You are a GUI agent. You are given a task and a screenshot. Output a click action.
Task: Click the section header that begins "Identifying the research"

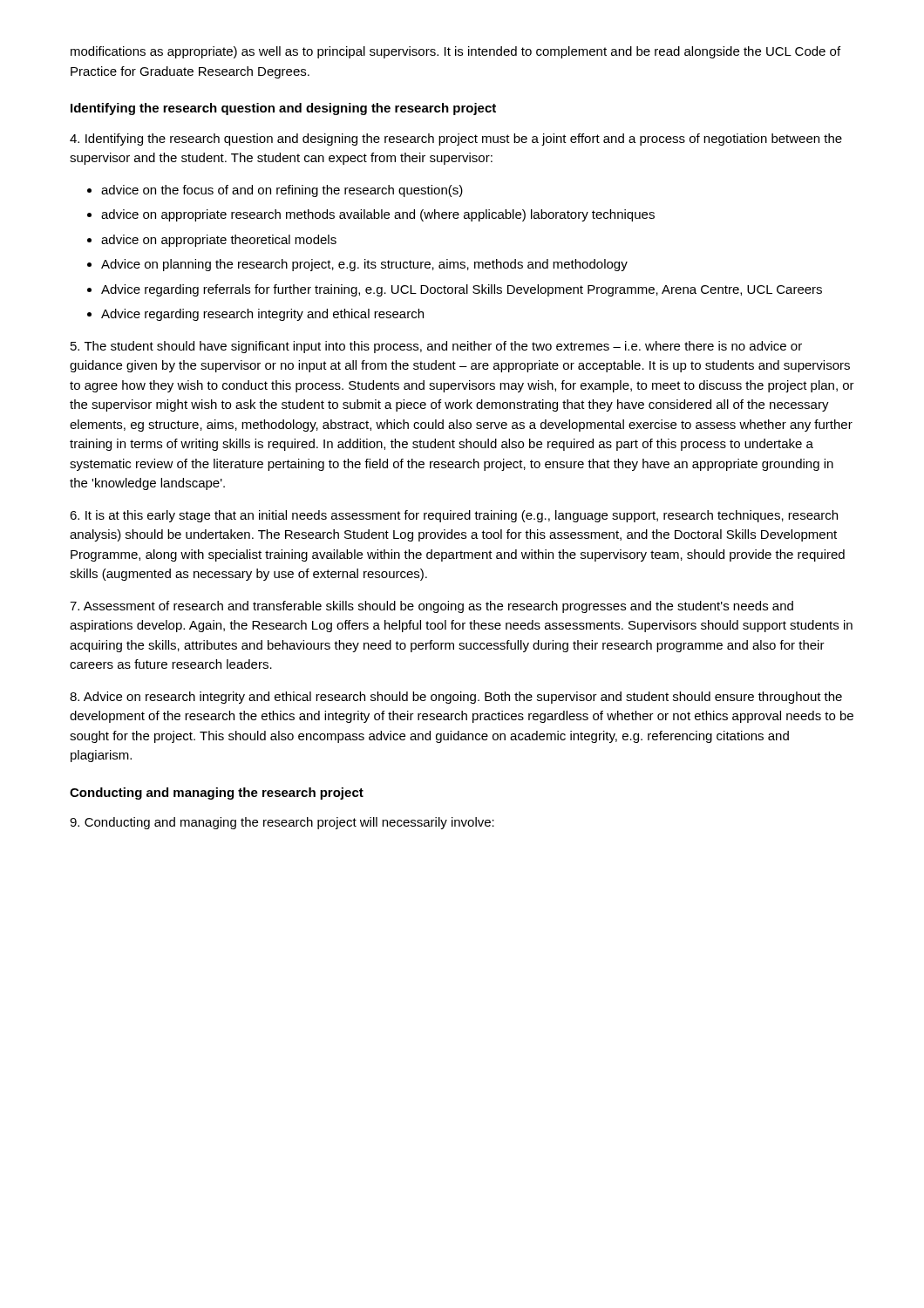283,108
